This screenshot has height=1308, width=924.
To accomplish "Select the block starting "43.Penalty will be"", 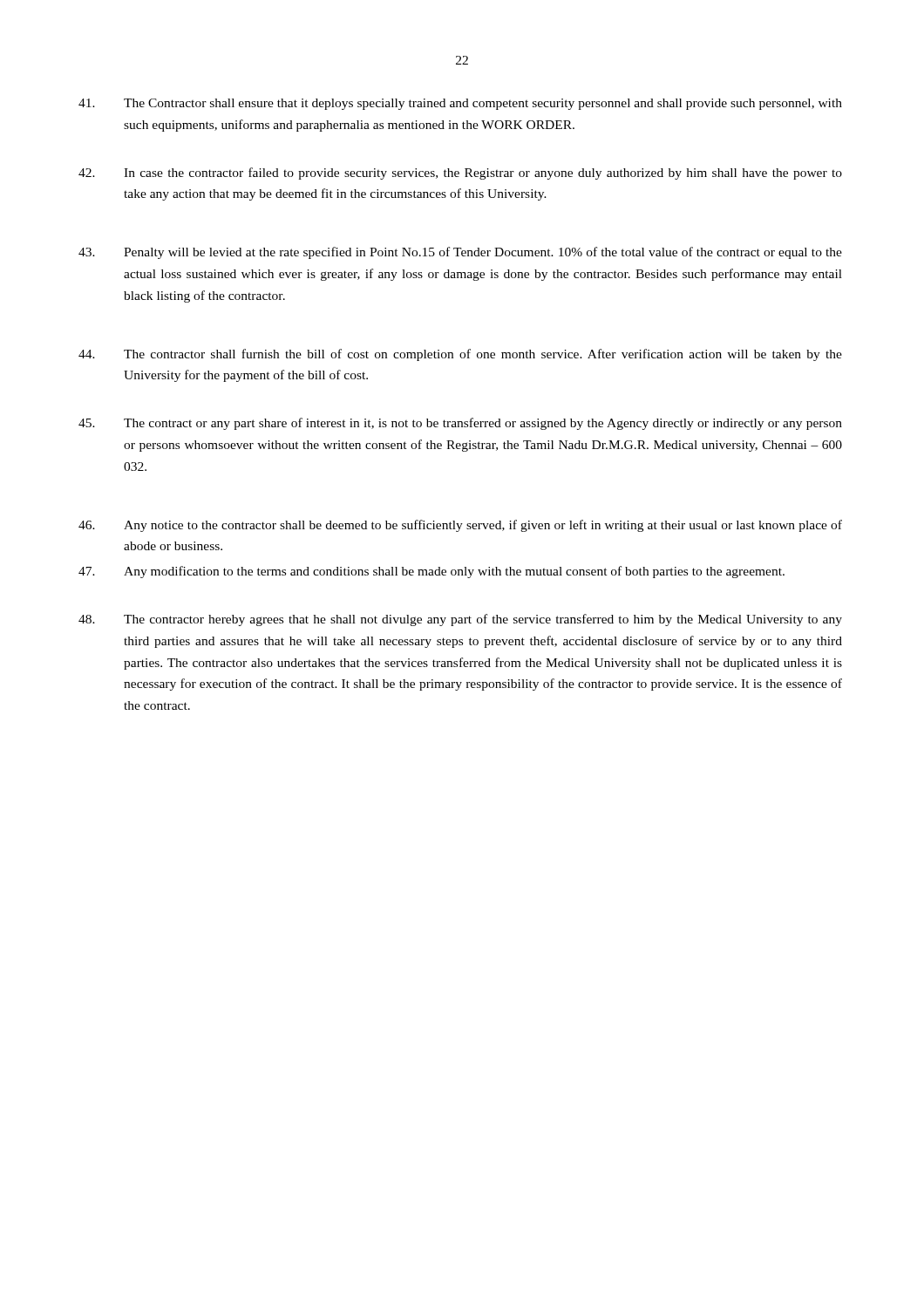I will point(460,274).
